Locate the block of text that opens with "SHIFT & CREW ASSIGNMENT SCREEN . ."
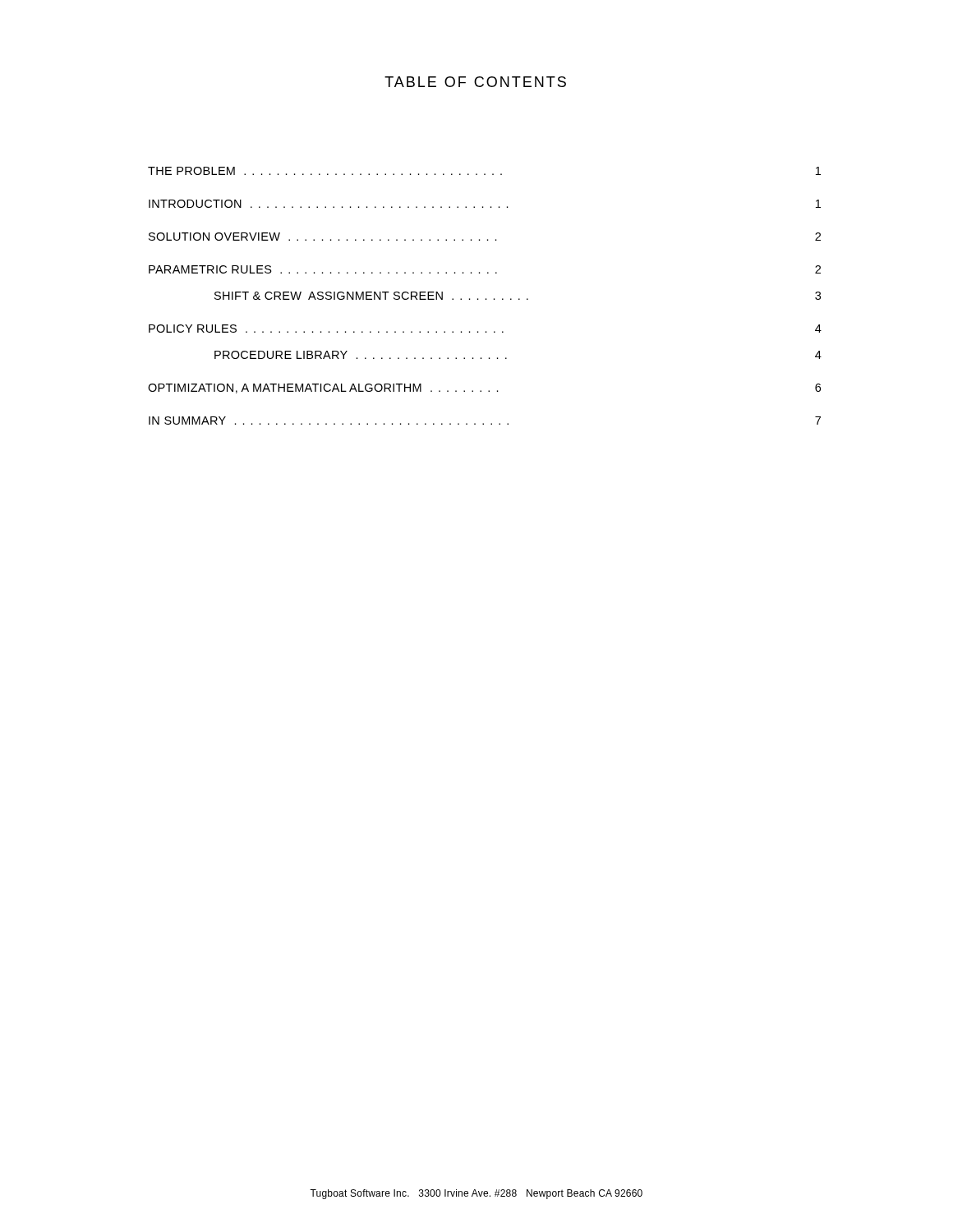The width and height of the screenshot is (953, 1232). 518,296
